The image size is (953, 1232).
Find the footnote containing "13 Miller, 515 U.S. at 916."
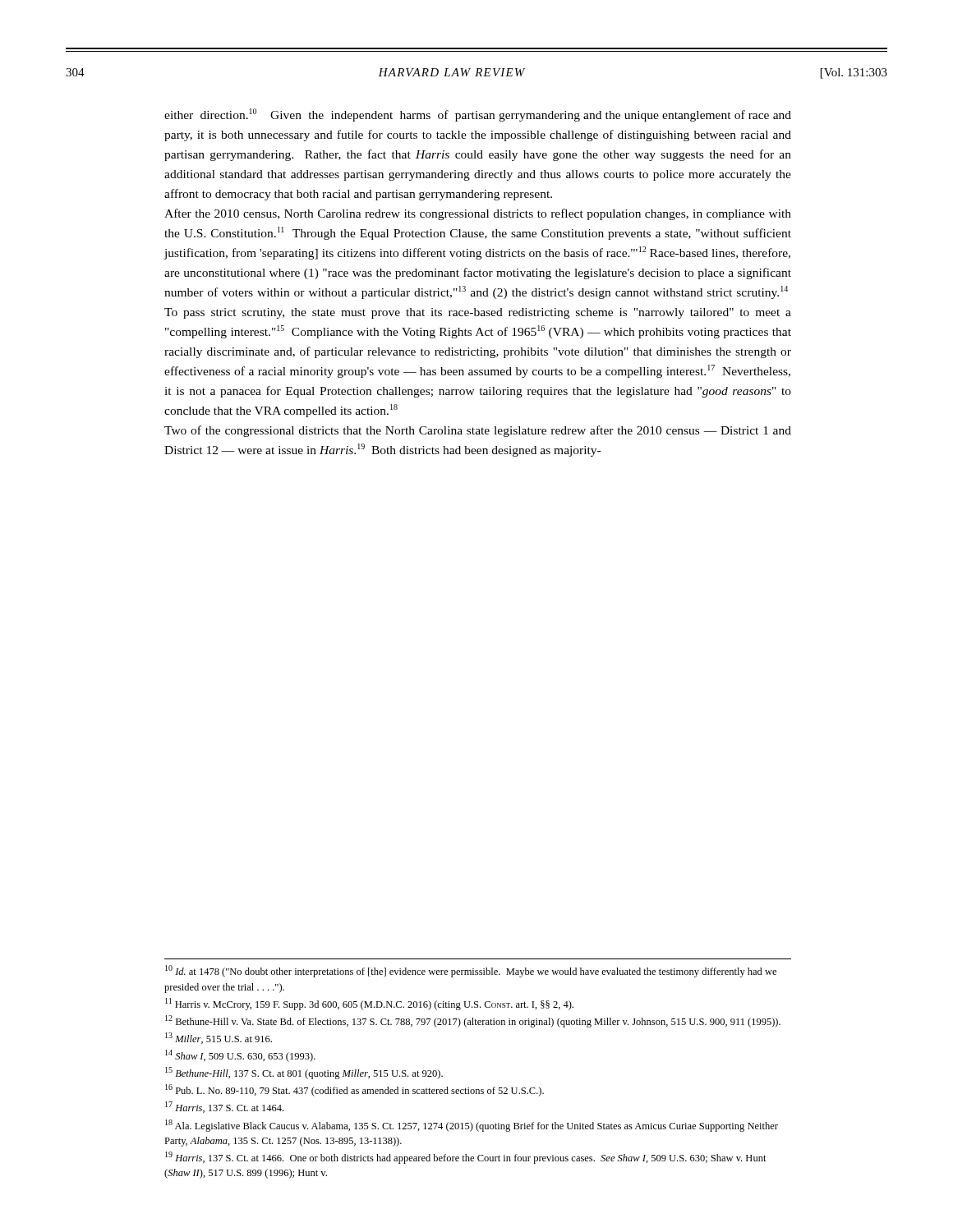(218, 1038)
